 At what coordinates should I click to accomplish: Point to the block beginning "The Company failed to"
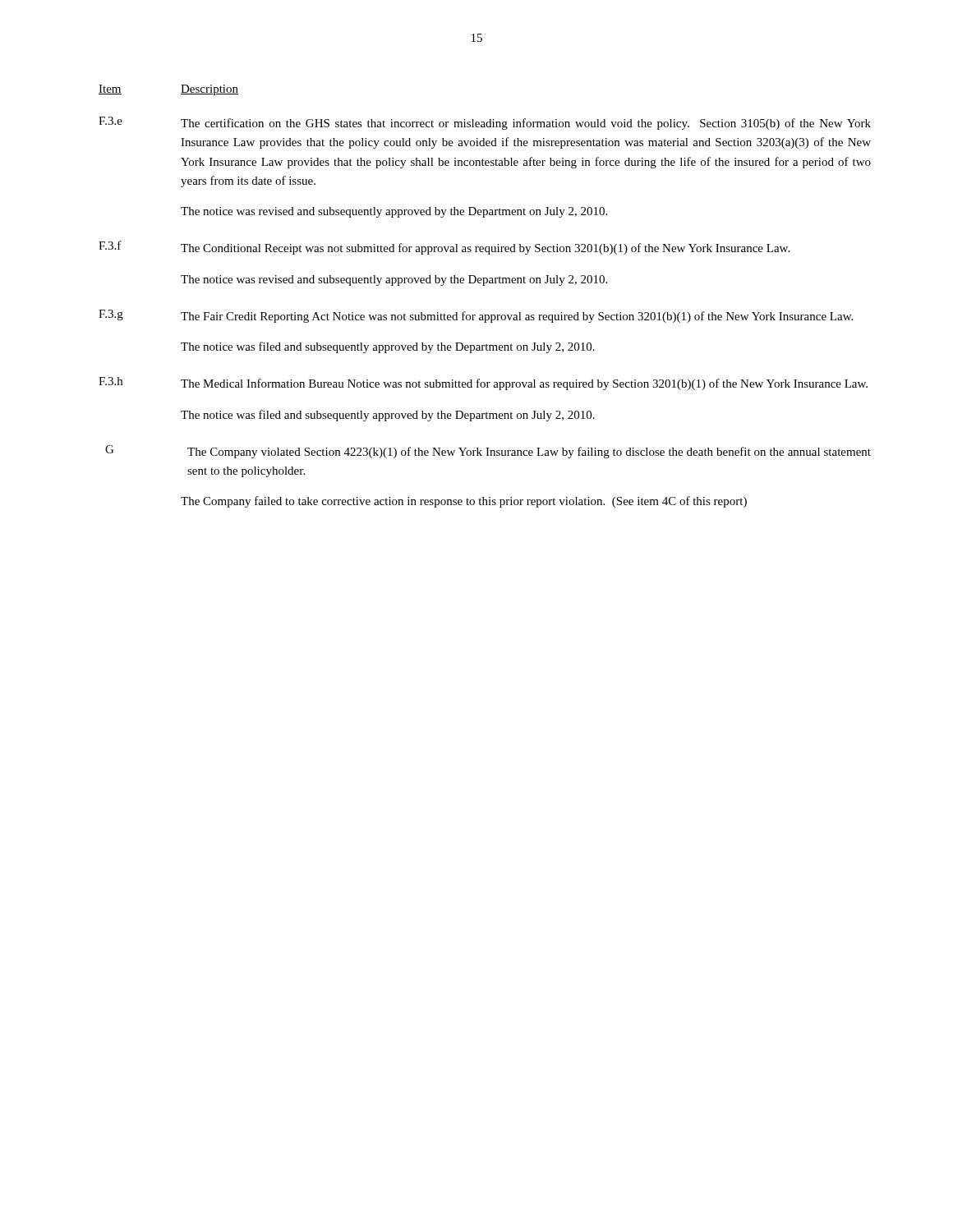click(x=464, y=501)
